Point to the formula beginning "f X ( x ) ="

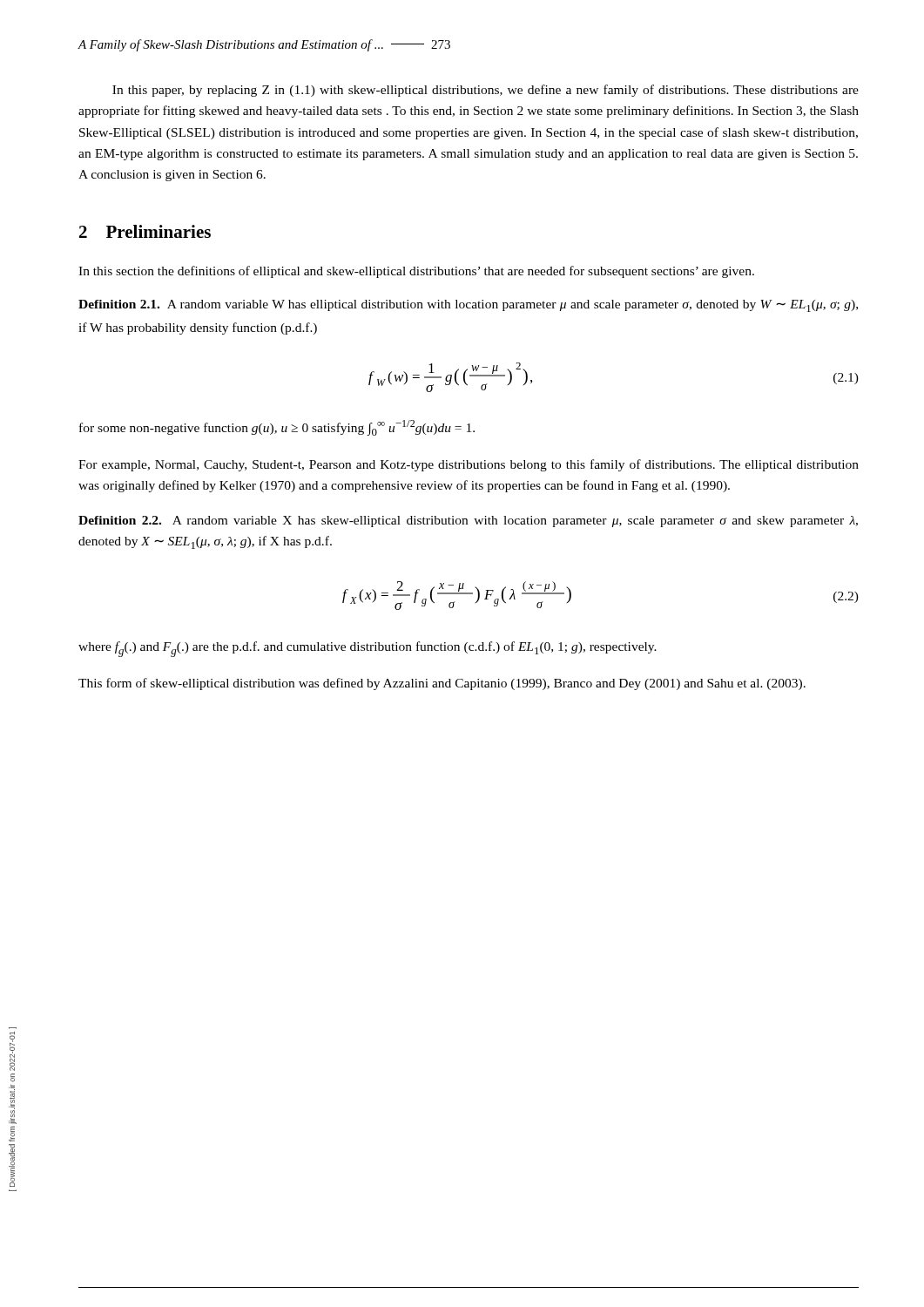point(469,596)
